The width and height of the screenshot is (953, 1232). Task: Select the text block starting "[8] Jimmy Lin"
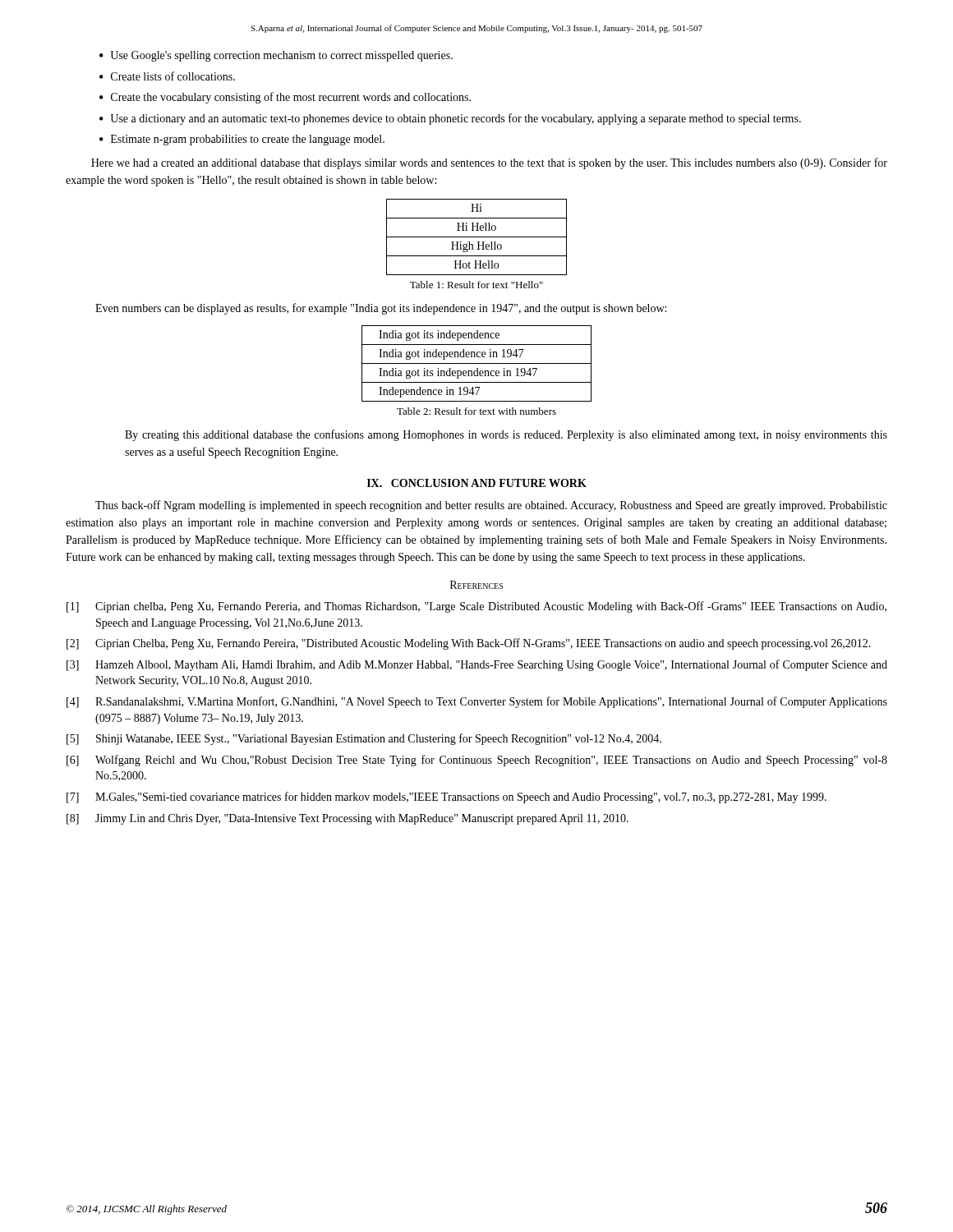(x=476, y=818)
